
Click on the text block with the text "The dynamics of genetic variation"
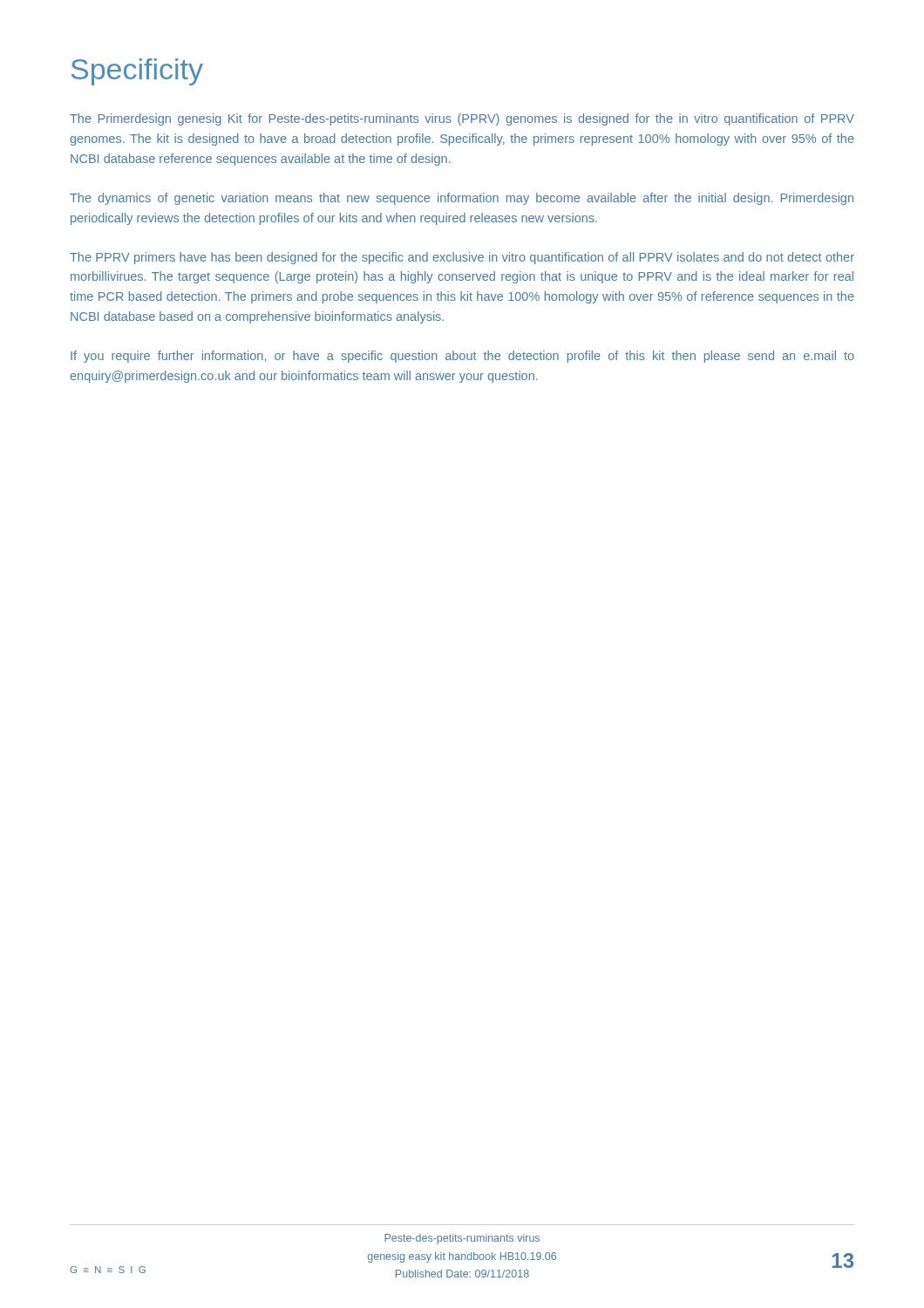[462, 208]
